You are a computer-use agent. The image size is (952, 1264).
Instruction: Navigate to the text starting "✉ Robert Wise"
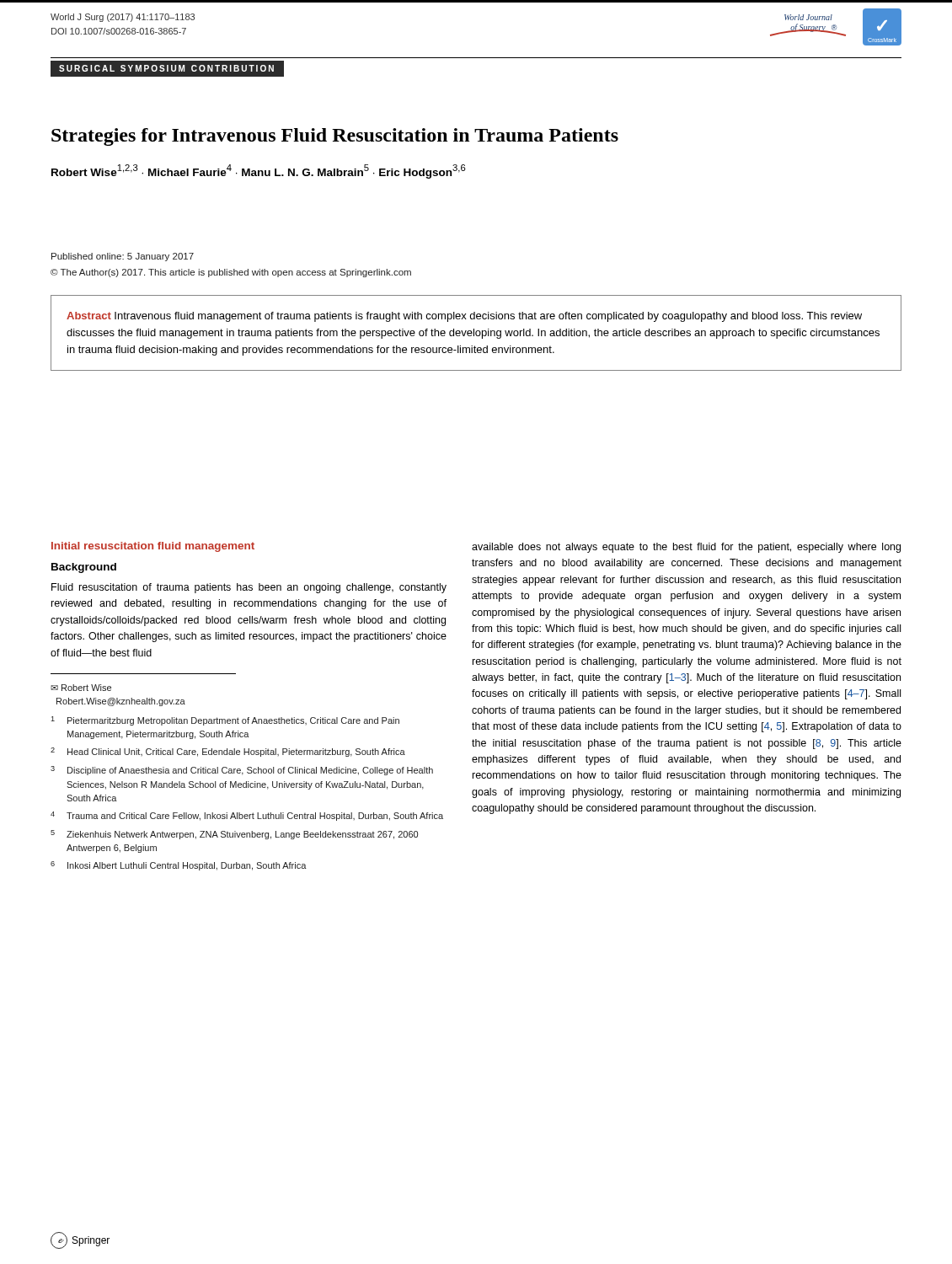249,777
